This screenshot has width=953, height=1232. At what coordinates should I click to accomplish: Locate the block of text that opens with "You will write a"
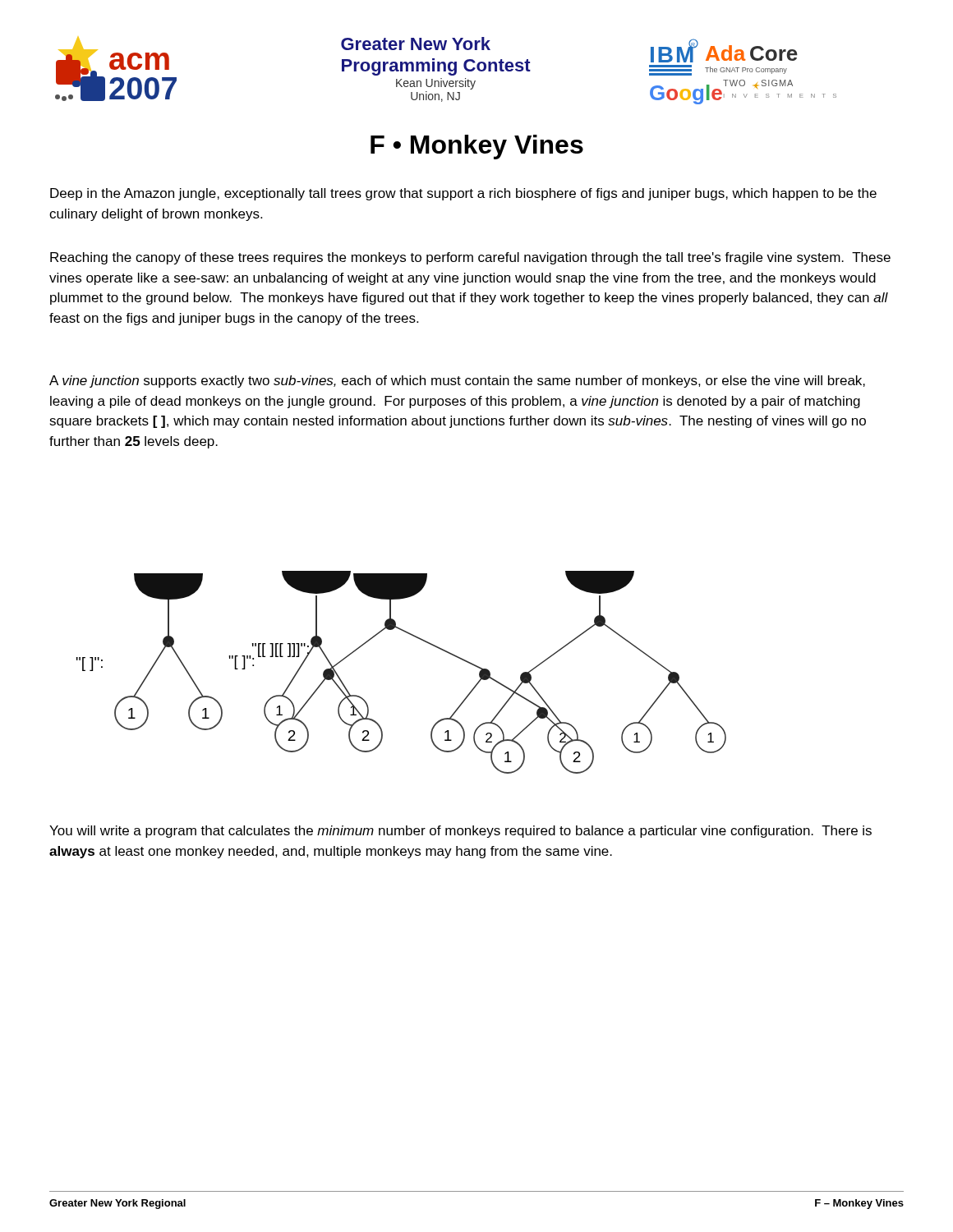click(461, 841)
